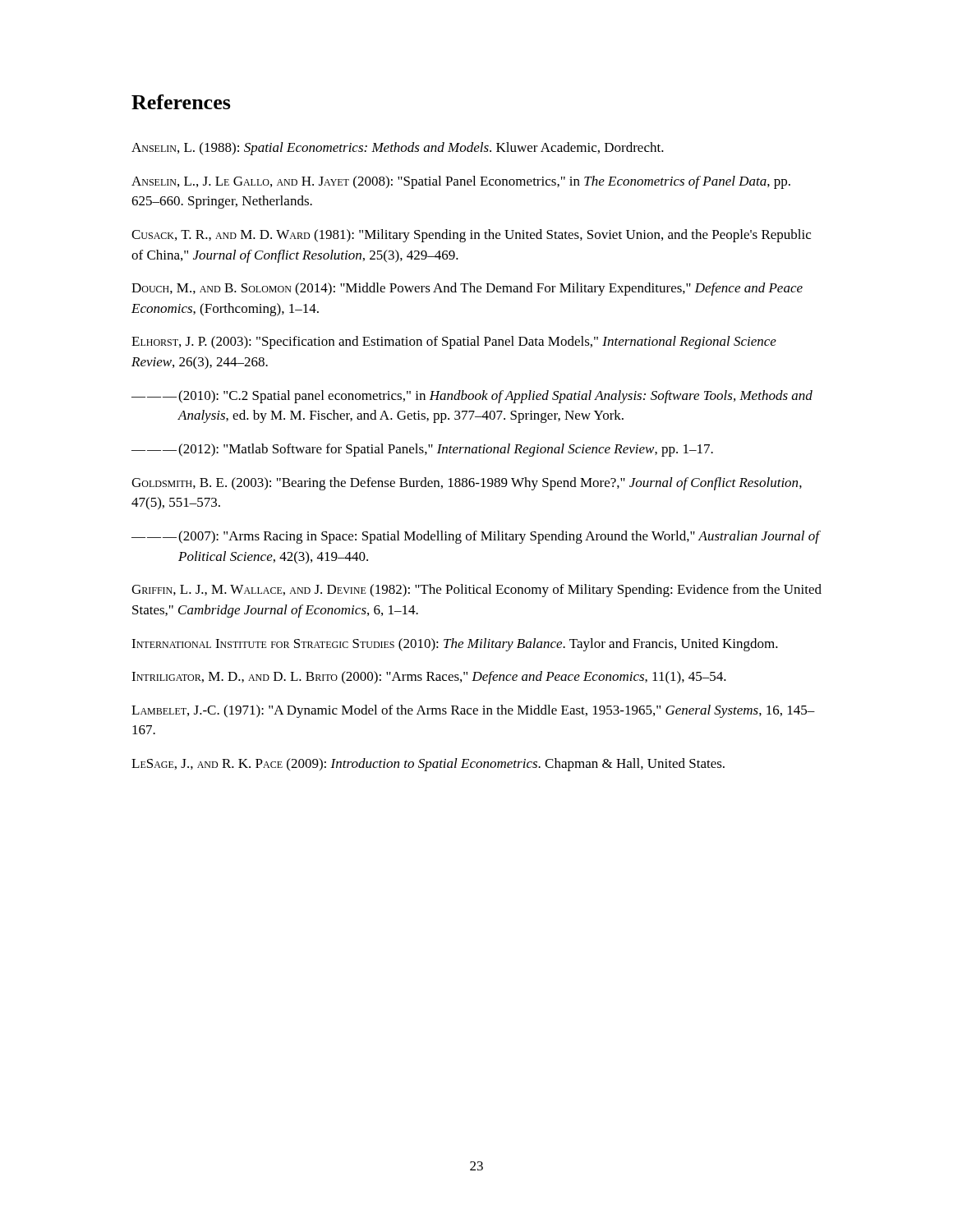Locate the region starting "——— (2012): "Matlab Software for Spatial"
The height and width of the screenshot is (1232, 953).
coord(476,450)
